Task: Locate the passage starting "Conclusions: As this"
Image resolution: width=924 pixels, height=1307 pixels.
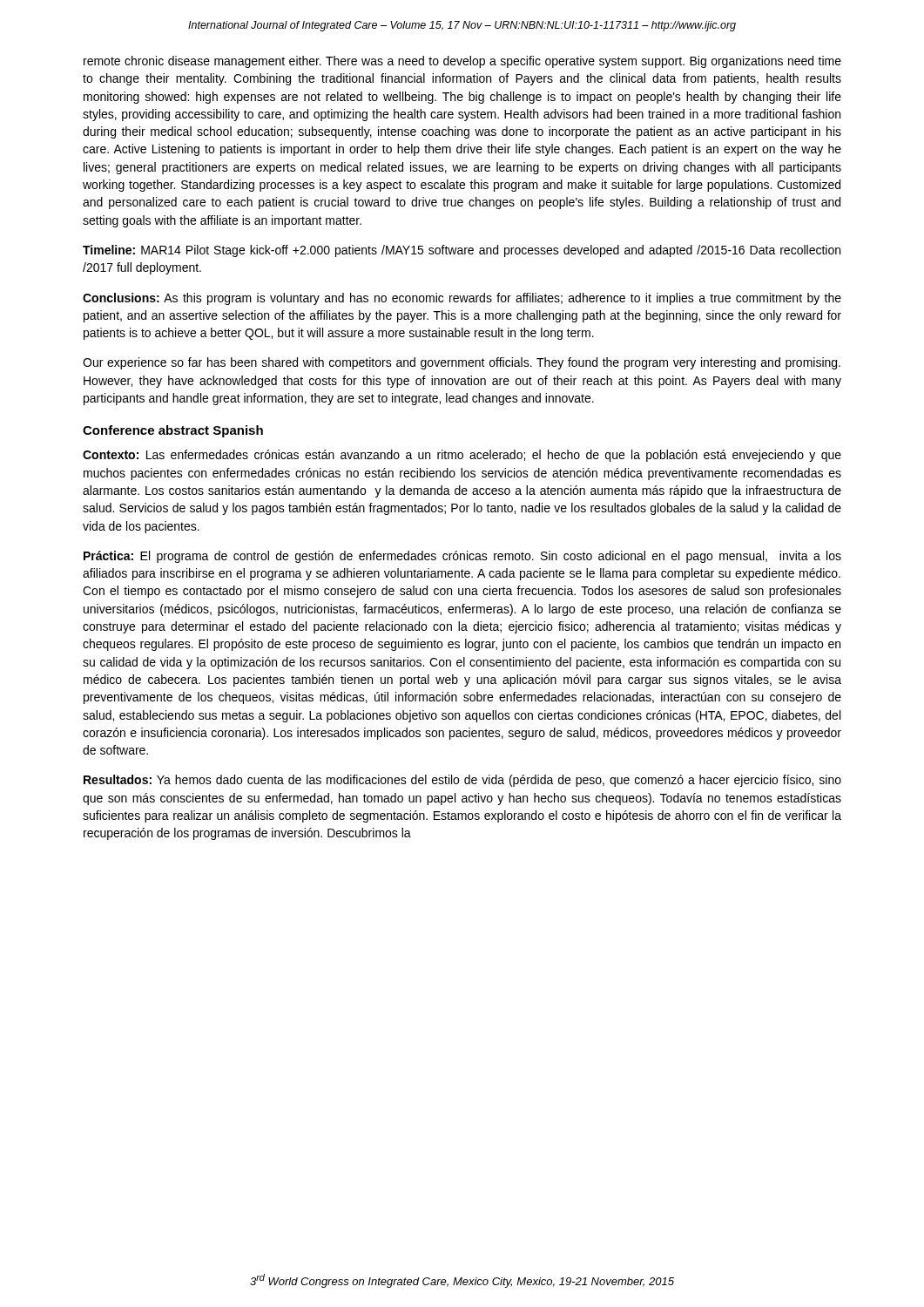Action: point(462,315)
